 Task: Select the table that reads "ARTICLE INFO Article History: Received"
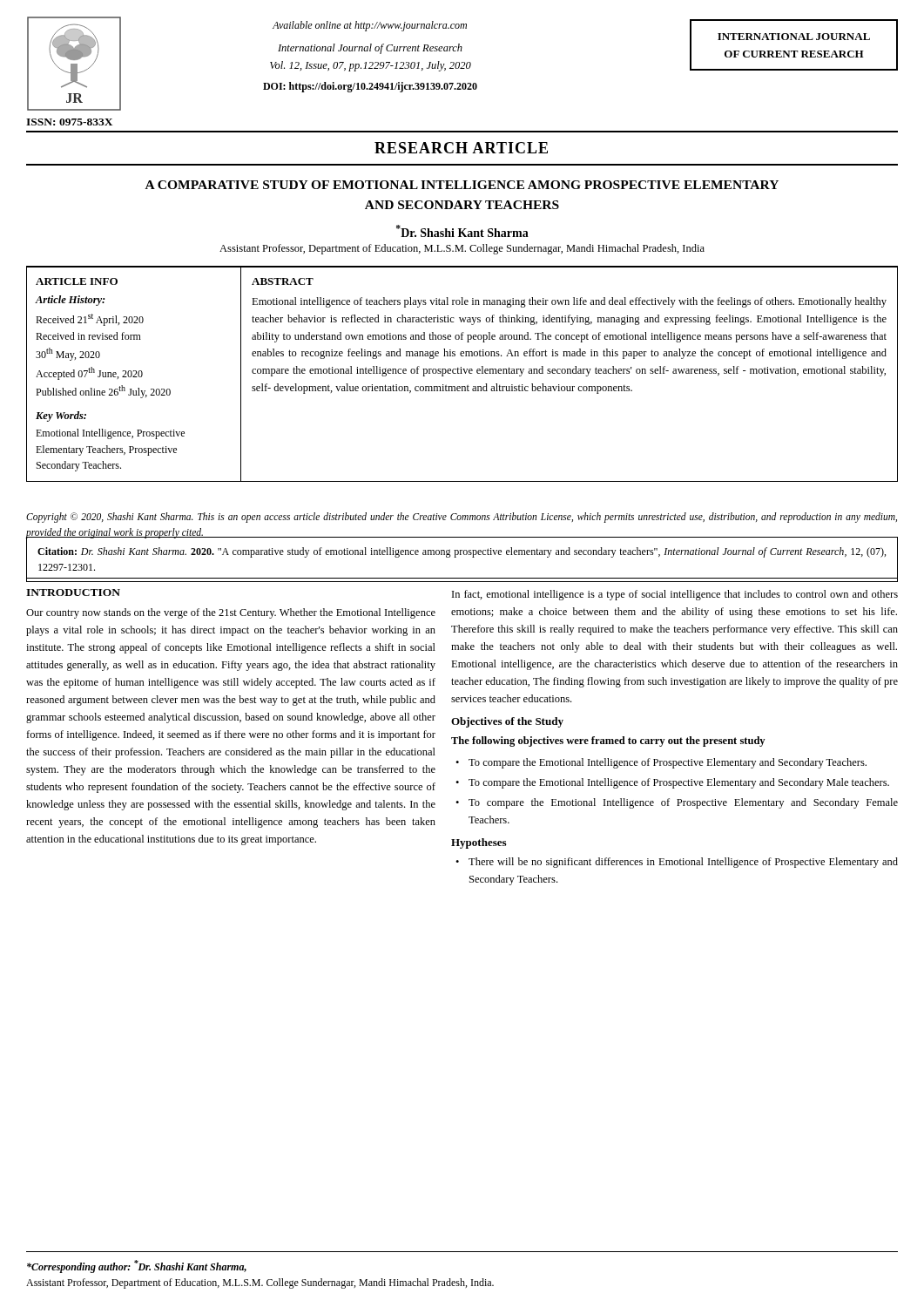click(x=462, y=374)
